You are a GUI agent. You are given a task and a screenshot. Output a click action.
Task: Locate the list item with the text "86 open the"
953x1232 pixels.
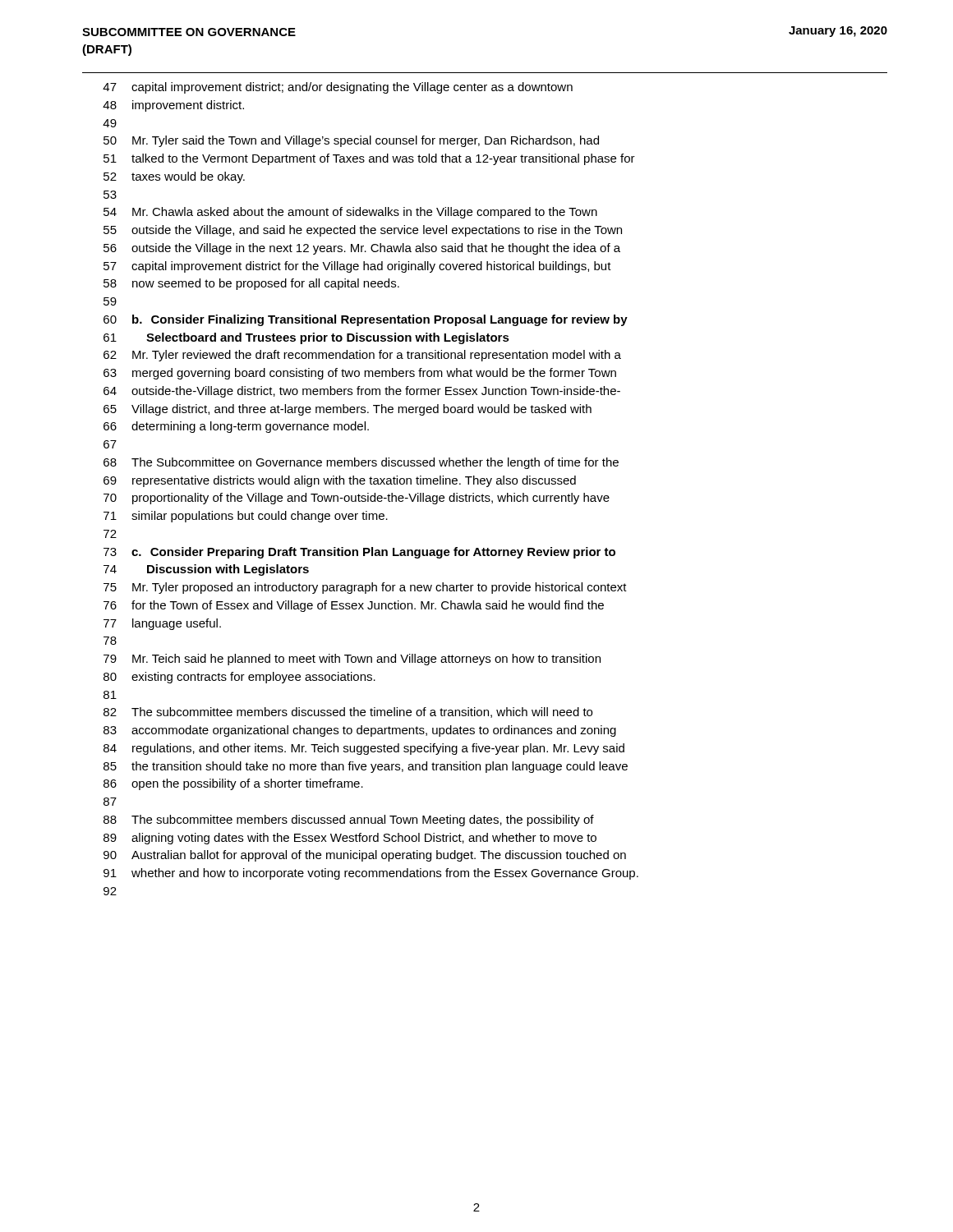485,784
